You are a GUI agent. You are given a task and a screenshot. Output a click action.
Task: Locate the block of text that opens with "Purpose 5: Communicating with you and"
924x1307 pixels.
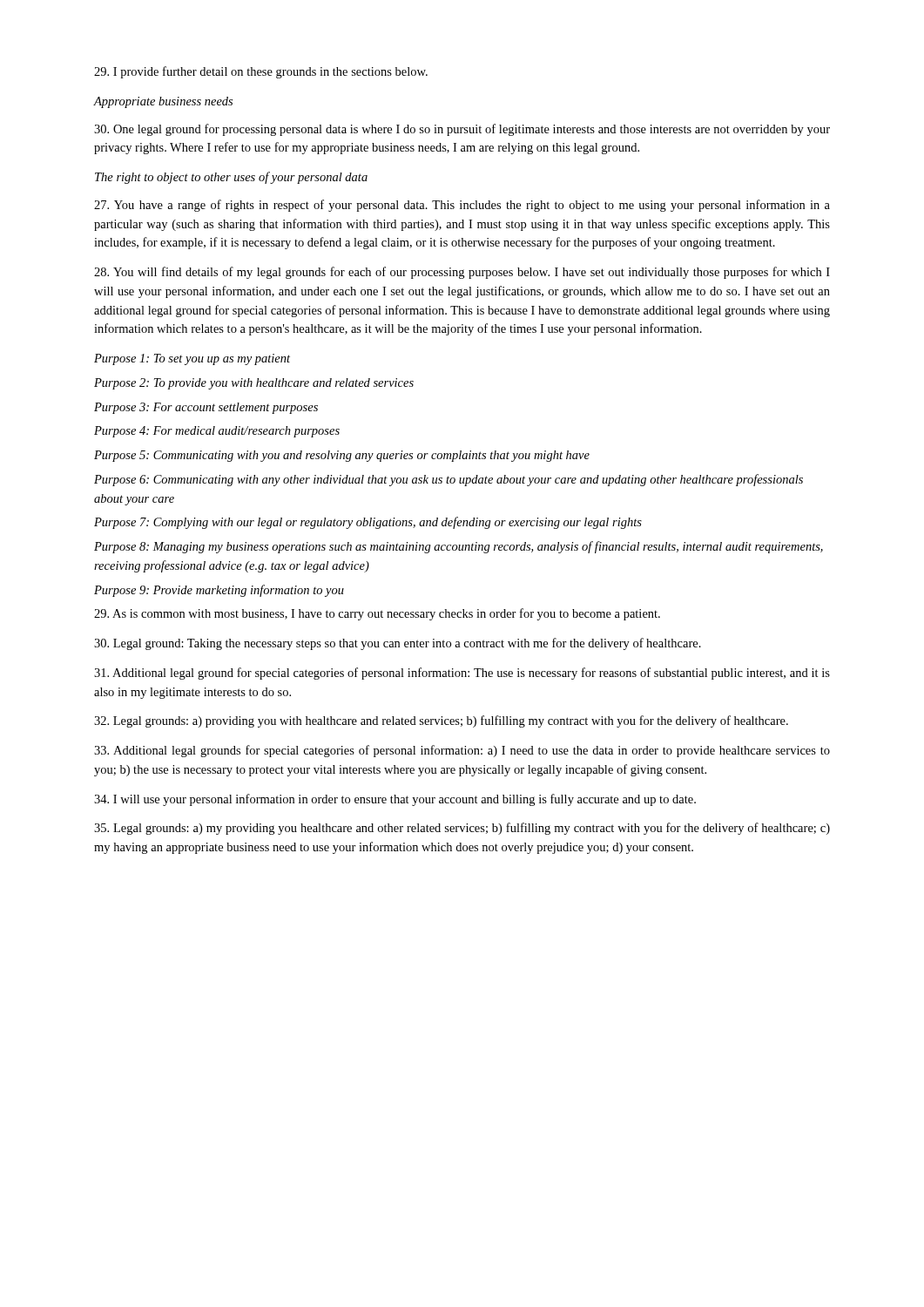[342, 455]
